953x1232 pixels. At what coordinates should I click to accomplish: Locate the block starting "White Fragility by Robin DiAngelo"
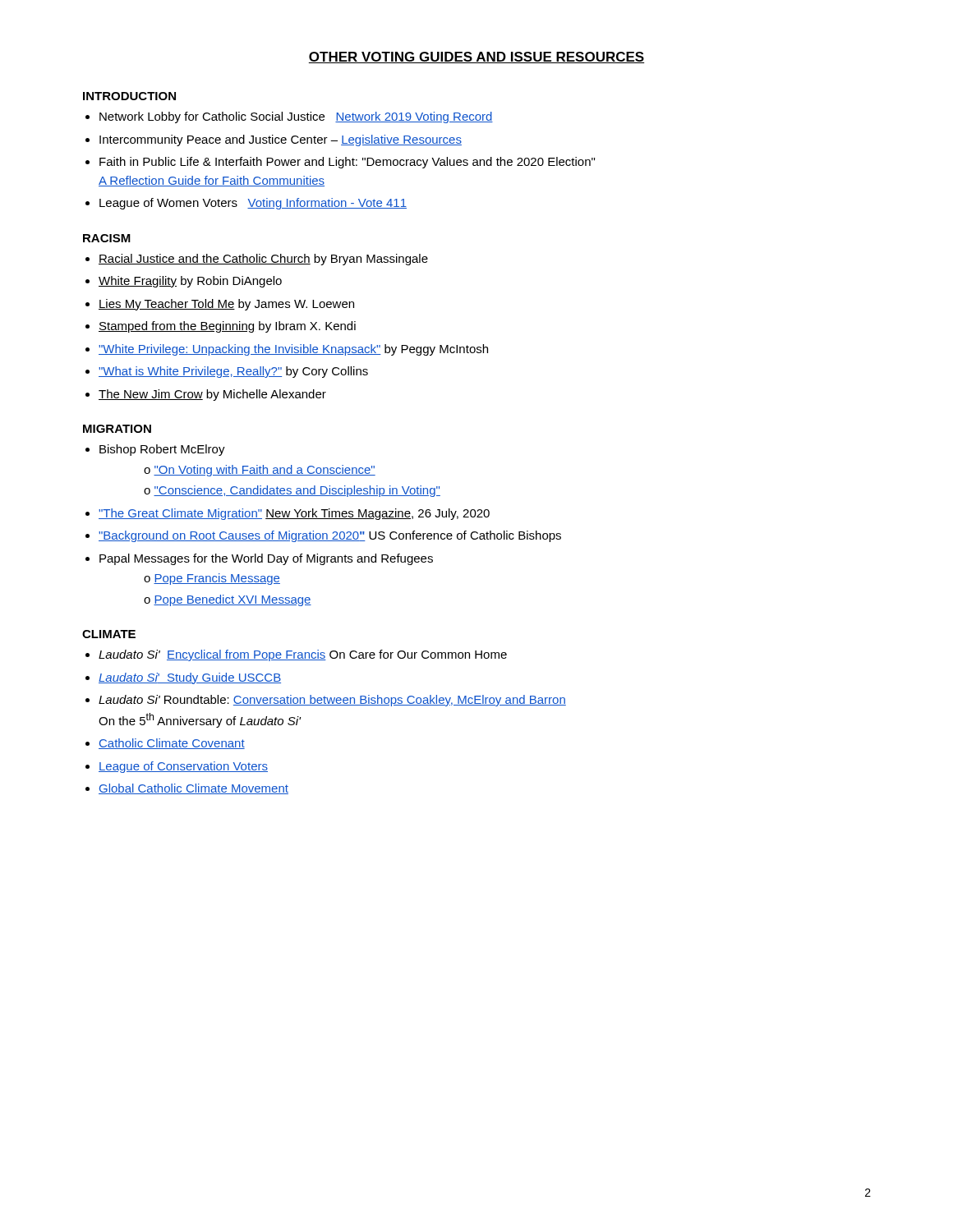click(190, 280)
